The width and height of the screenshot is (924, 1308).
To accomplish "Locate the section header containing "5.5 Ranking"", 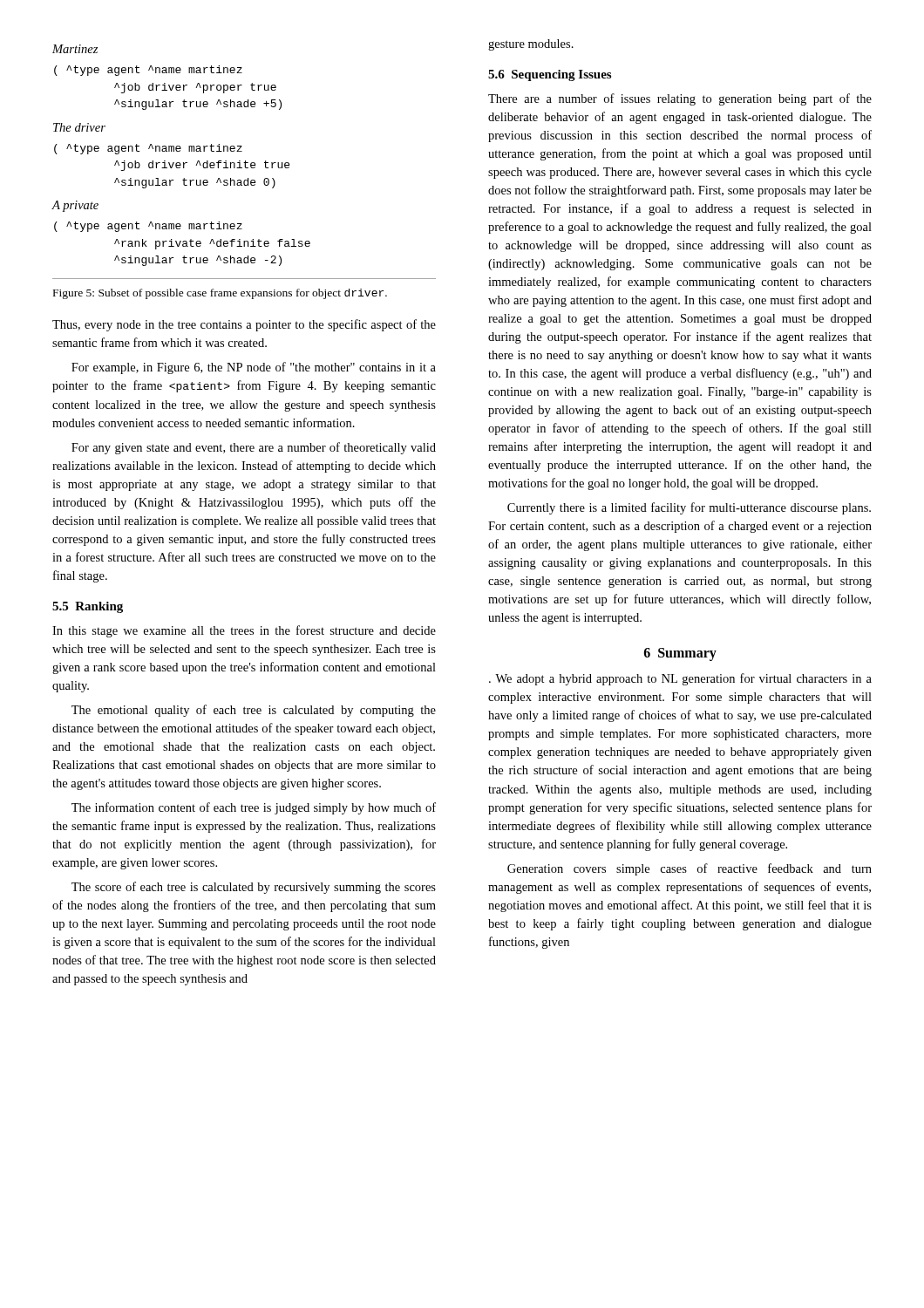I will pos(88,606).
